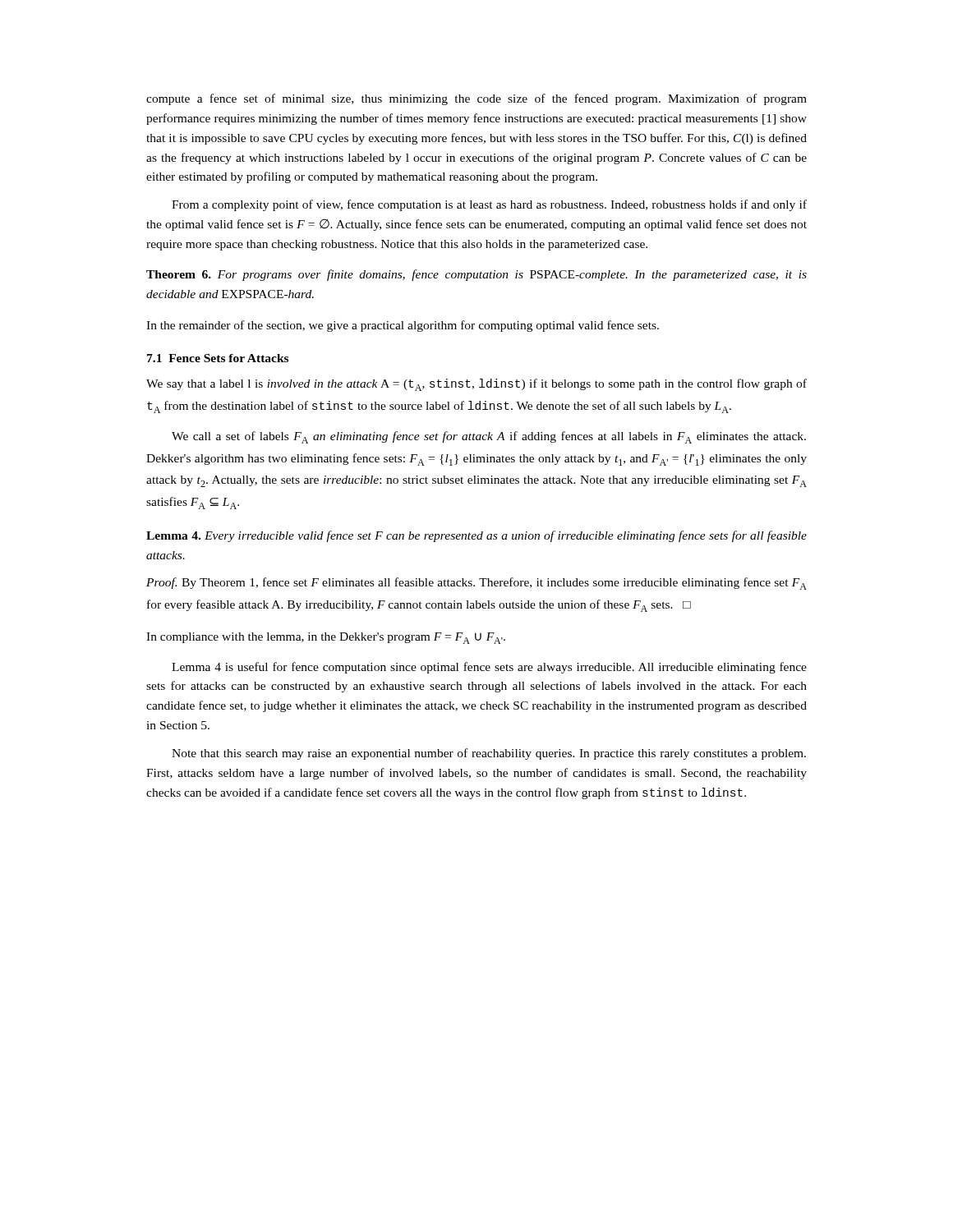Click on the element starting "Note that this search"
The width and height of the screenshot is (953, 1232).
coord(476,773)
